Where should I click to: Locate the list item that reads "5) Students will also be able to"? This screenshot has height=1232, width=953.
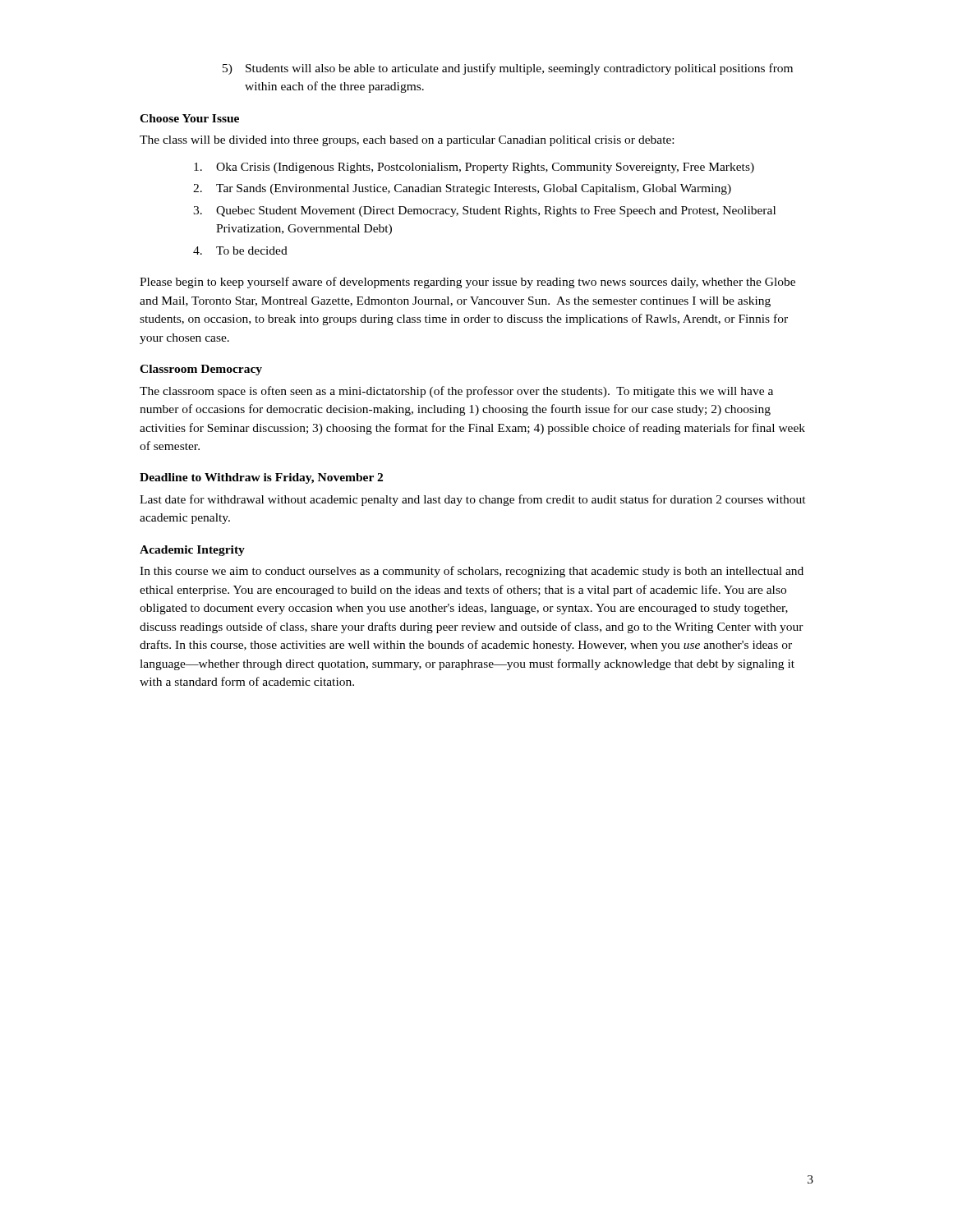tap(518, 78)
